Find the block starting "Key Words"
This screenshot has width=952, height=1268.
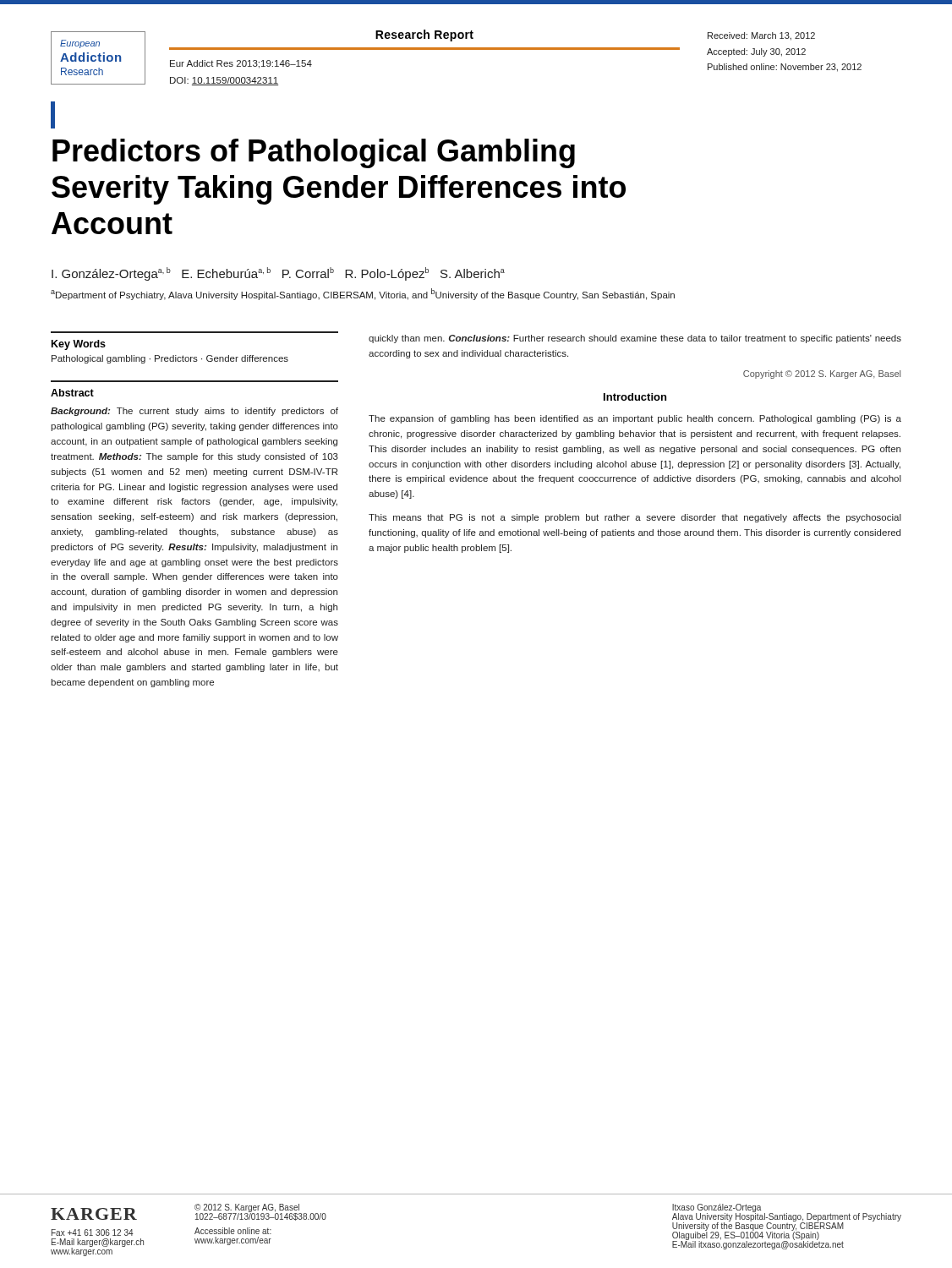click(78, 344)
